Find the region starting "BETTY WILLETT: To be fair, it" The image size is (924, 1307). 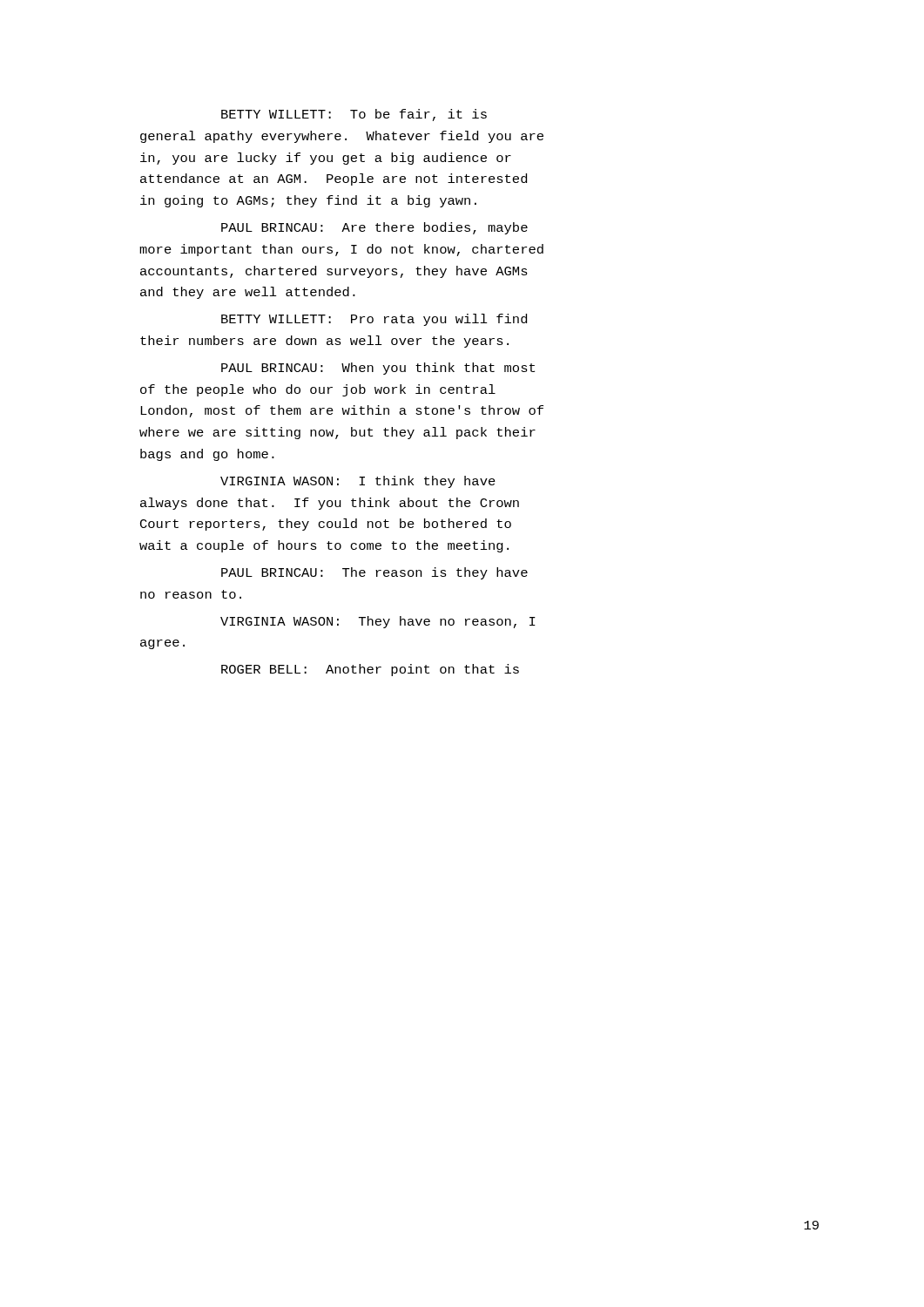coord(453,159)
